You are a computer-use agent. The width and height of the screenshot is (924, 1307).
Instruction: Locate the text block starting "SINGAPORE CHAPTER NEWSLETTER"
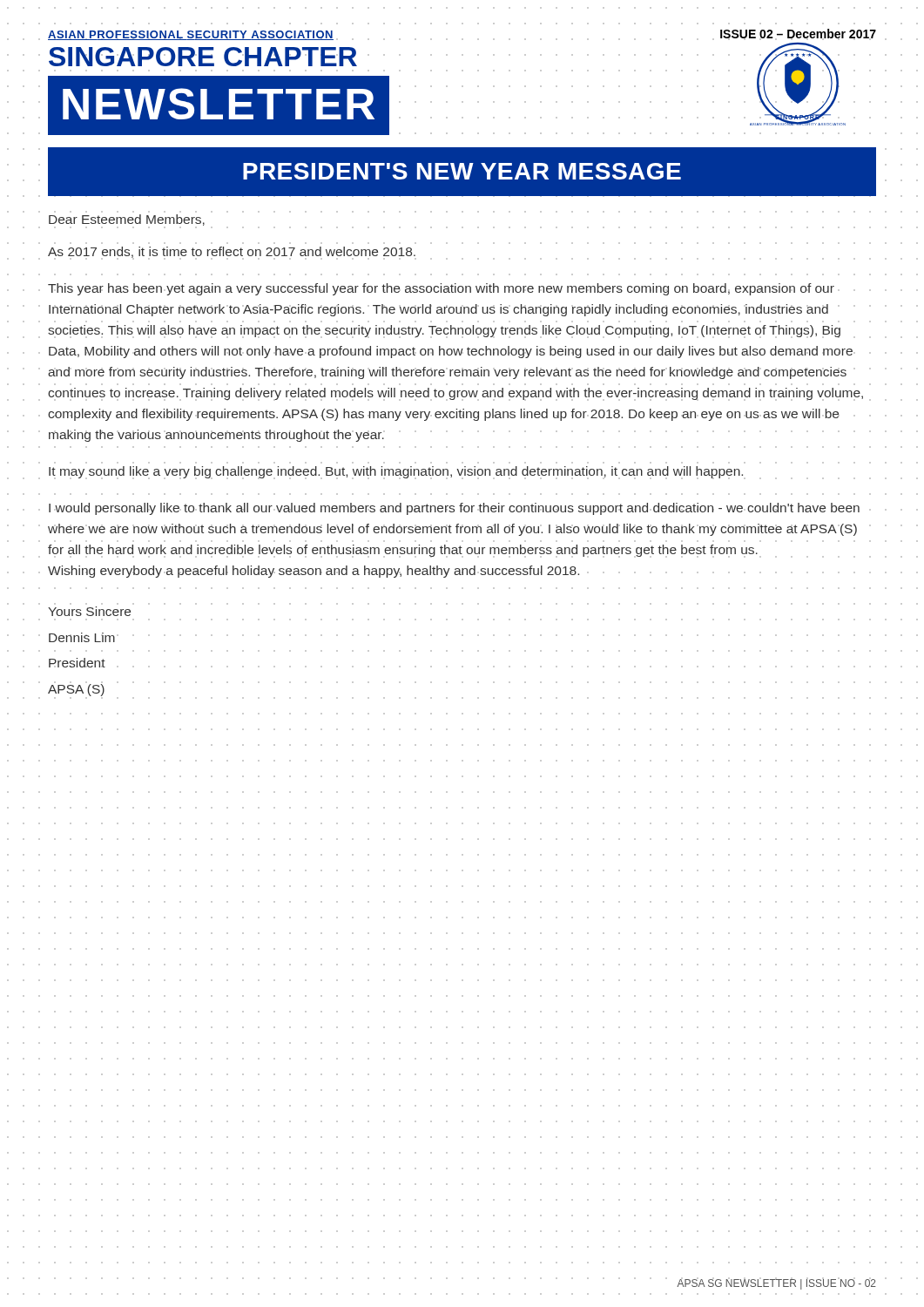click(219, 89)
